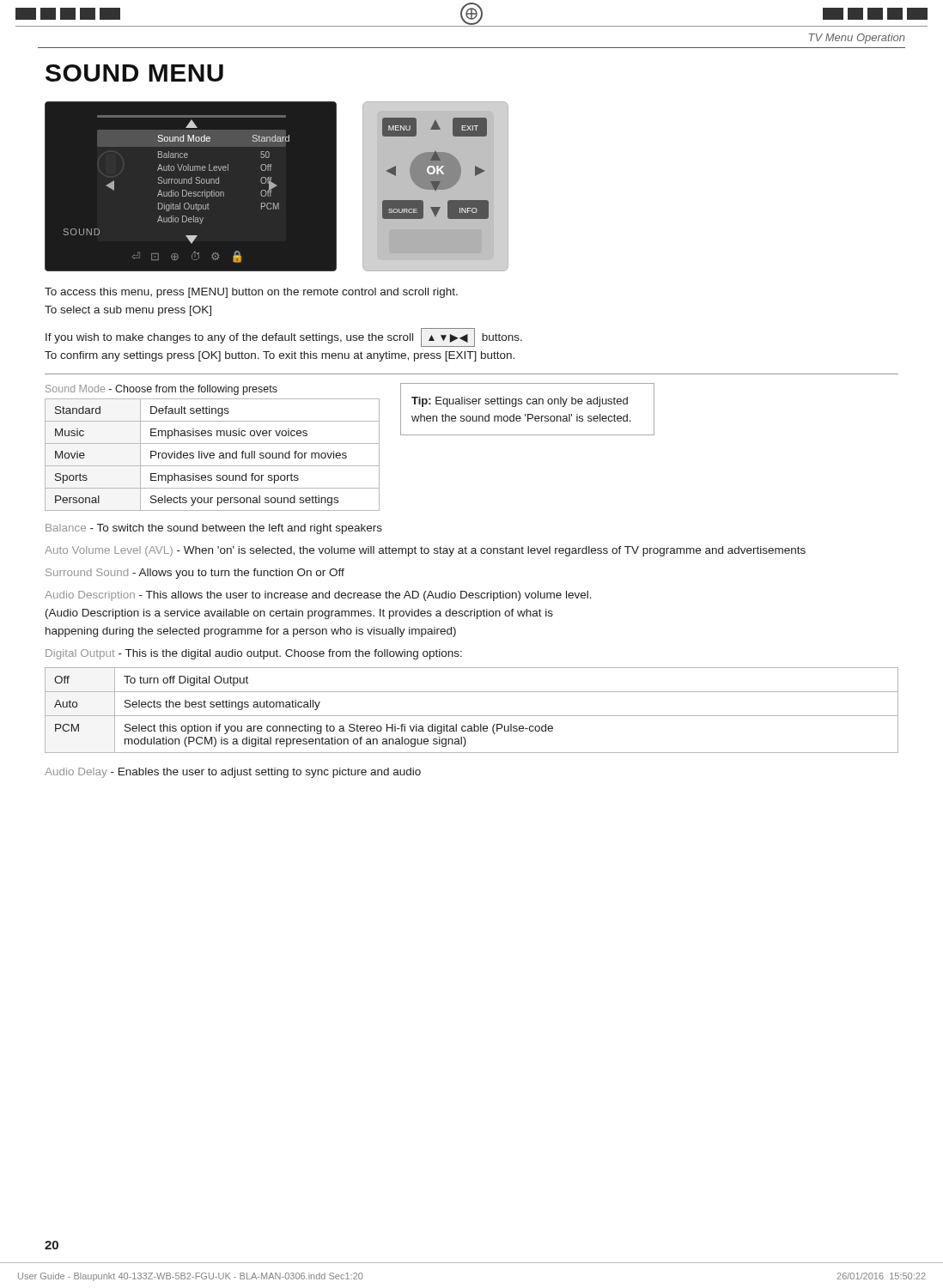Select the title
943x1288 pixels.
(135, 73)
